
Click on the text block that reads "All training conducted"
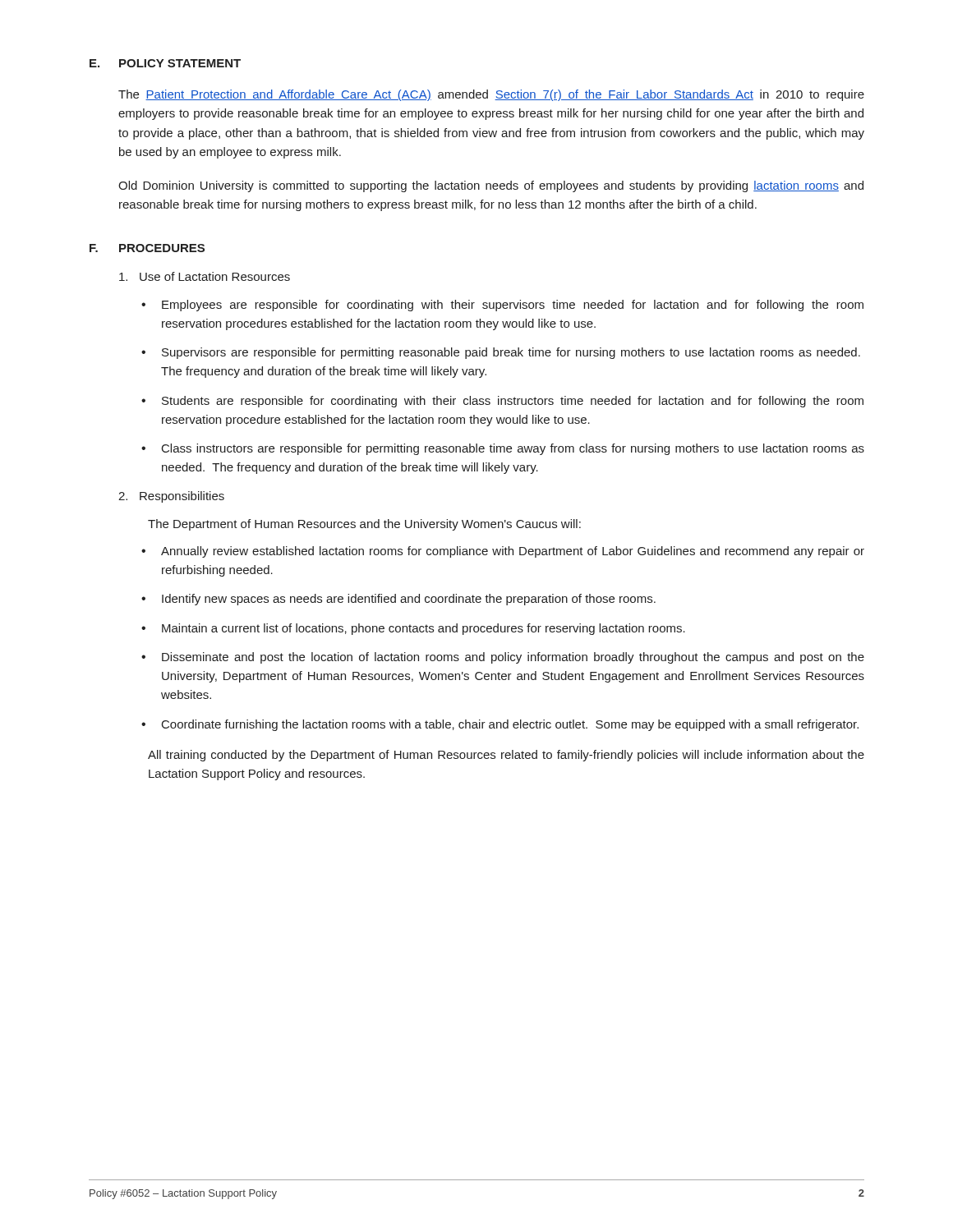coord(506,764)
